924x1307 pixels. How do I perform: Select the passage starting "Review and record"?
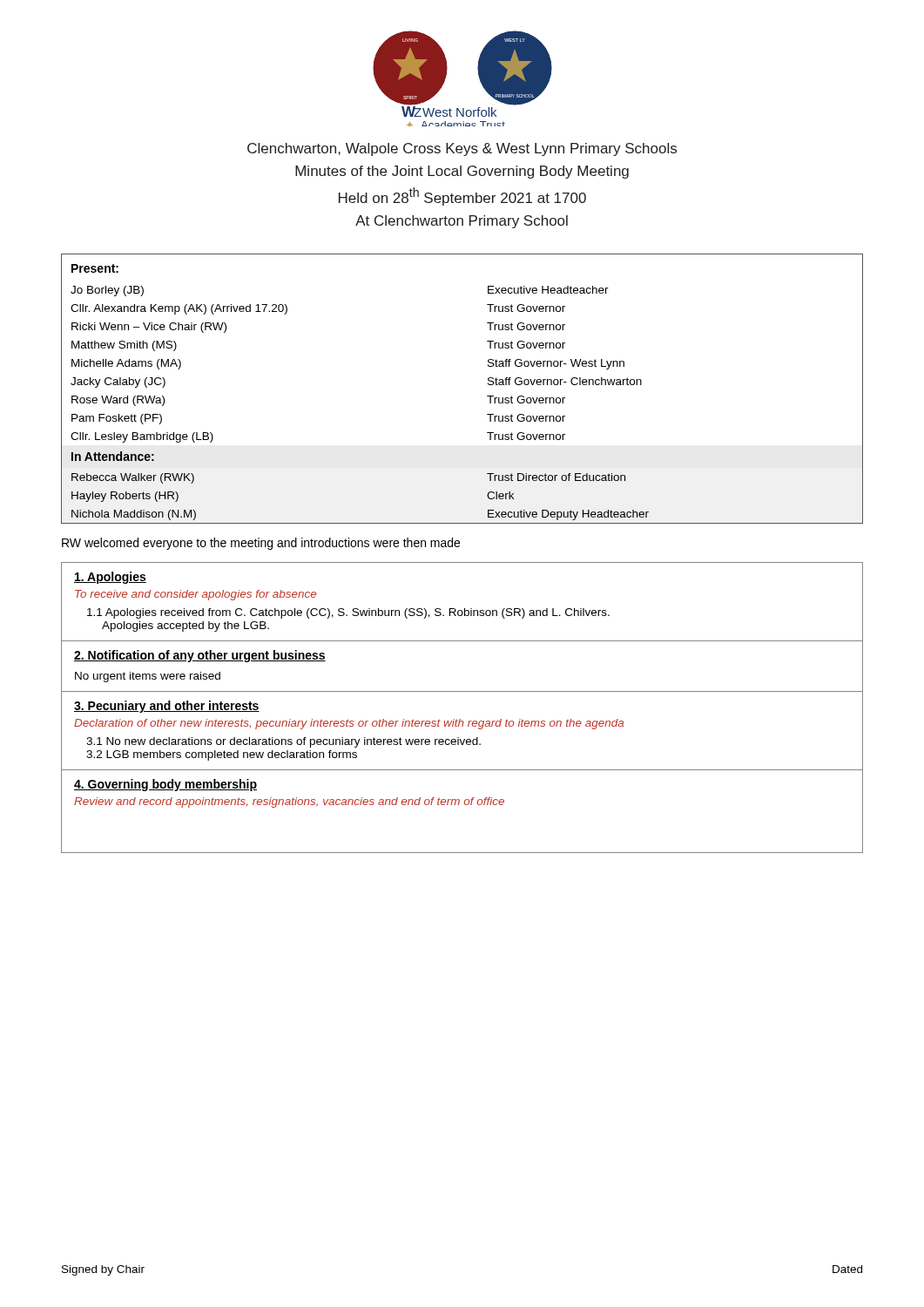pos(289,801)
